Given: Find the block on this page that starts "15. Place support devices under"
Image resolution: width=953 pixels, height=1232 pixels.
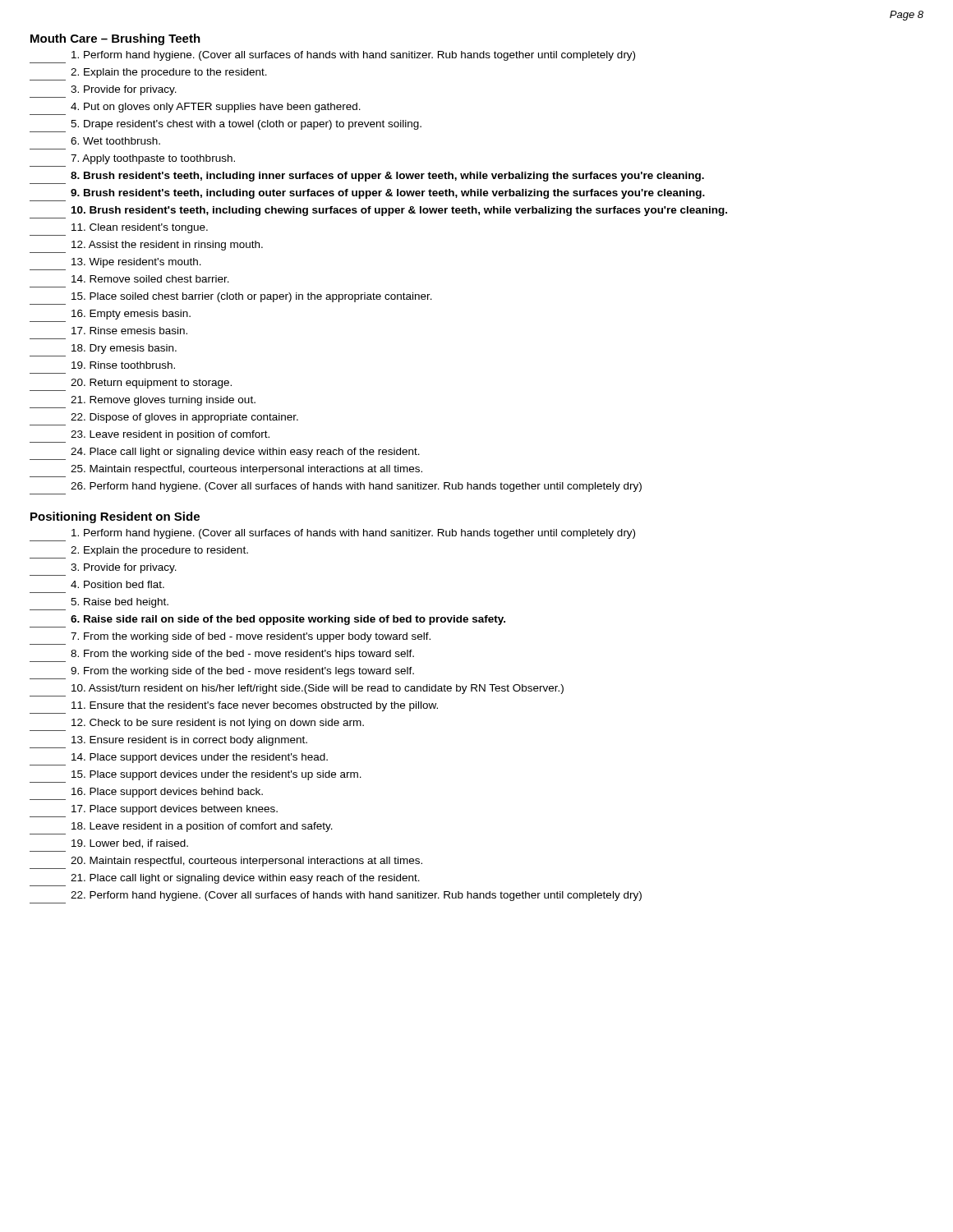Looking at the screenshot, I should pyautogui.click(x=216, y=775).
